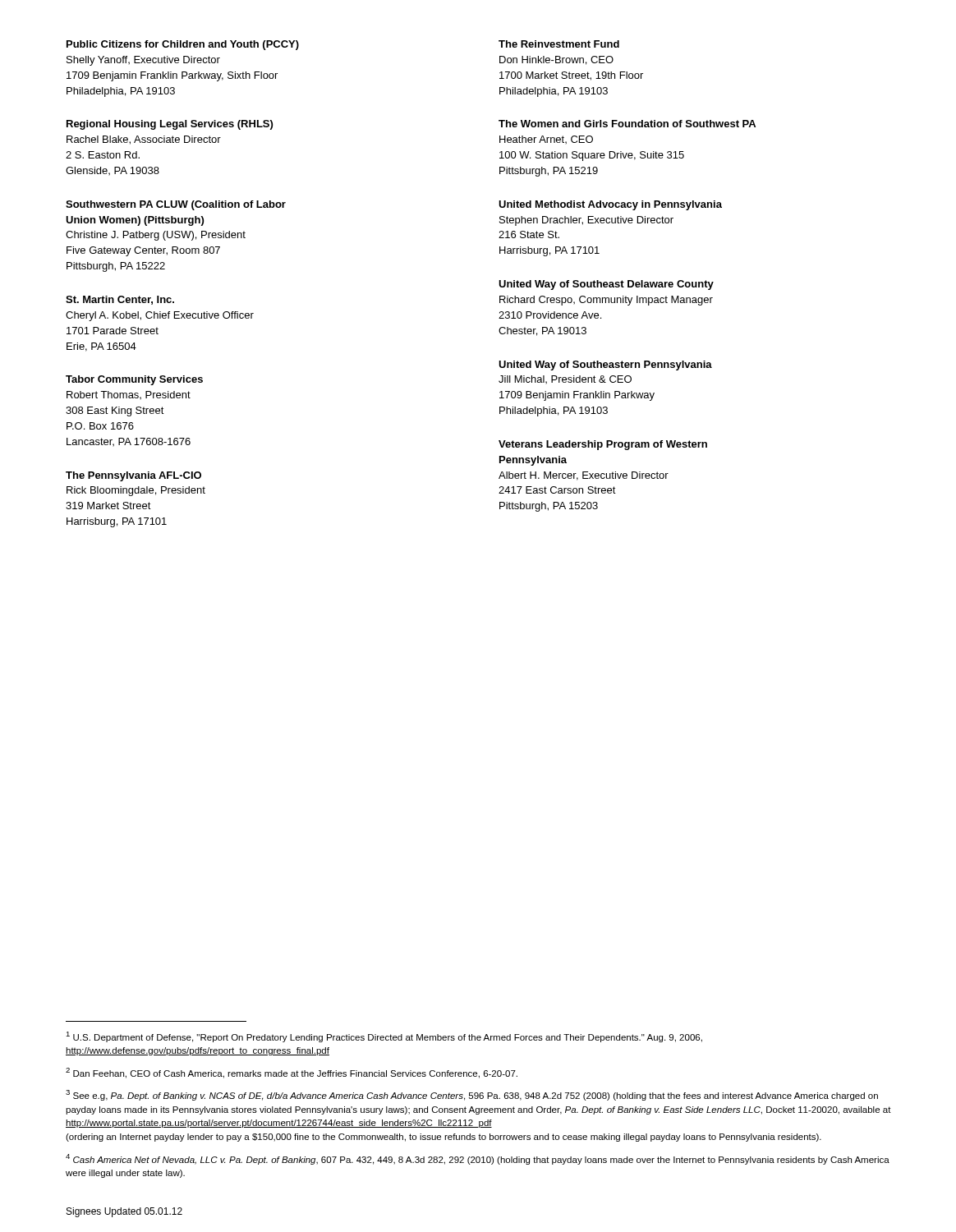Viewport: 956px width, 1232px height.
Task: Click on the list item that reads "The Reinvestment Fund"
Action: (x=559, y=44)
